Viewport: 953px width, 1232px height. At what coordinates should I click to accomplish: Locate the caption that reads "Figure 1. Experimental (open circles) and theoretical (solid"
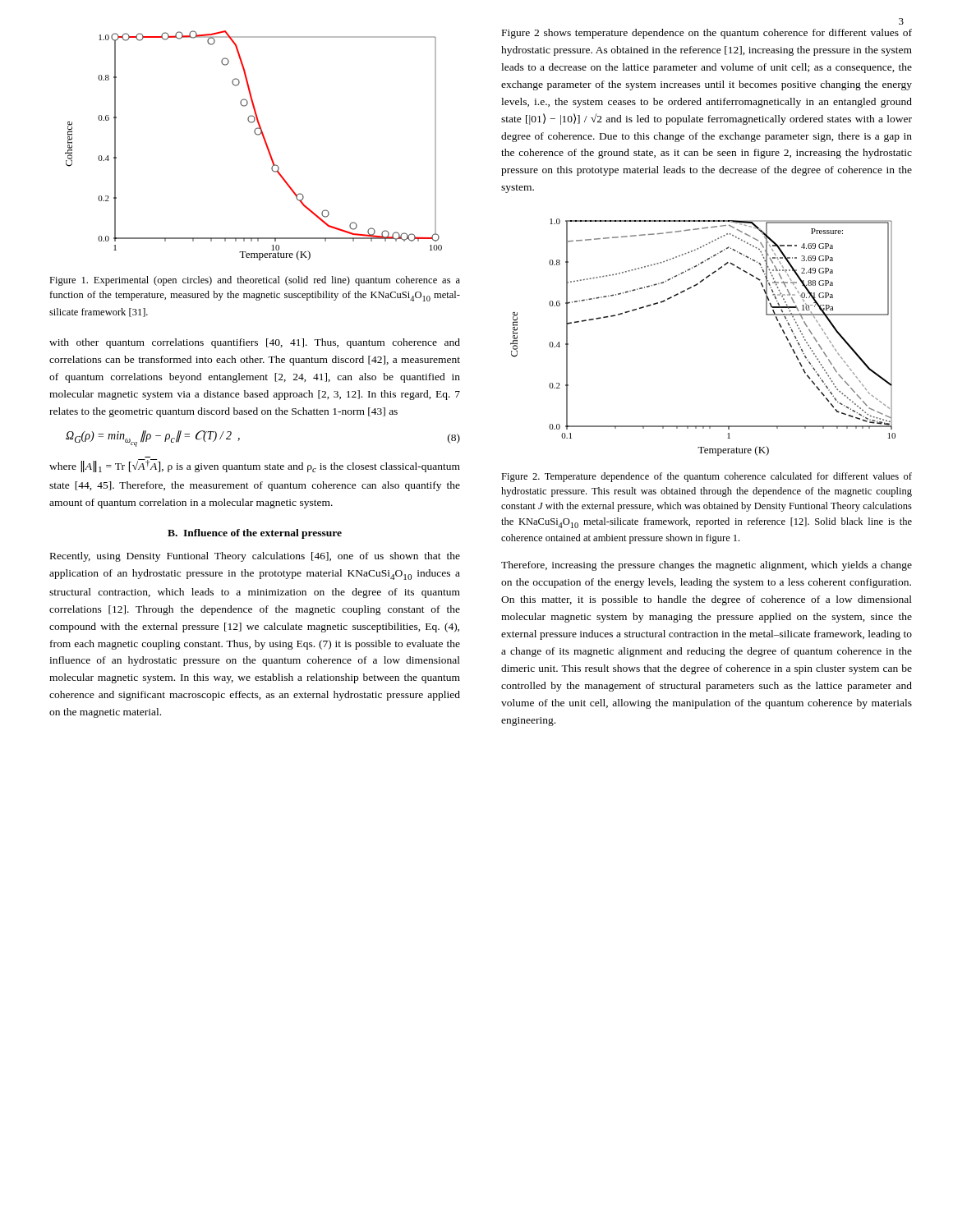coord(255,296)
